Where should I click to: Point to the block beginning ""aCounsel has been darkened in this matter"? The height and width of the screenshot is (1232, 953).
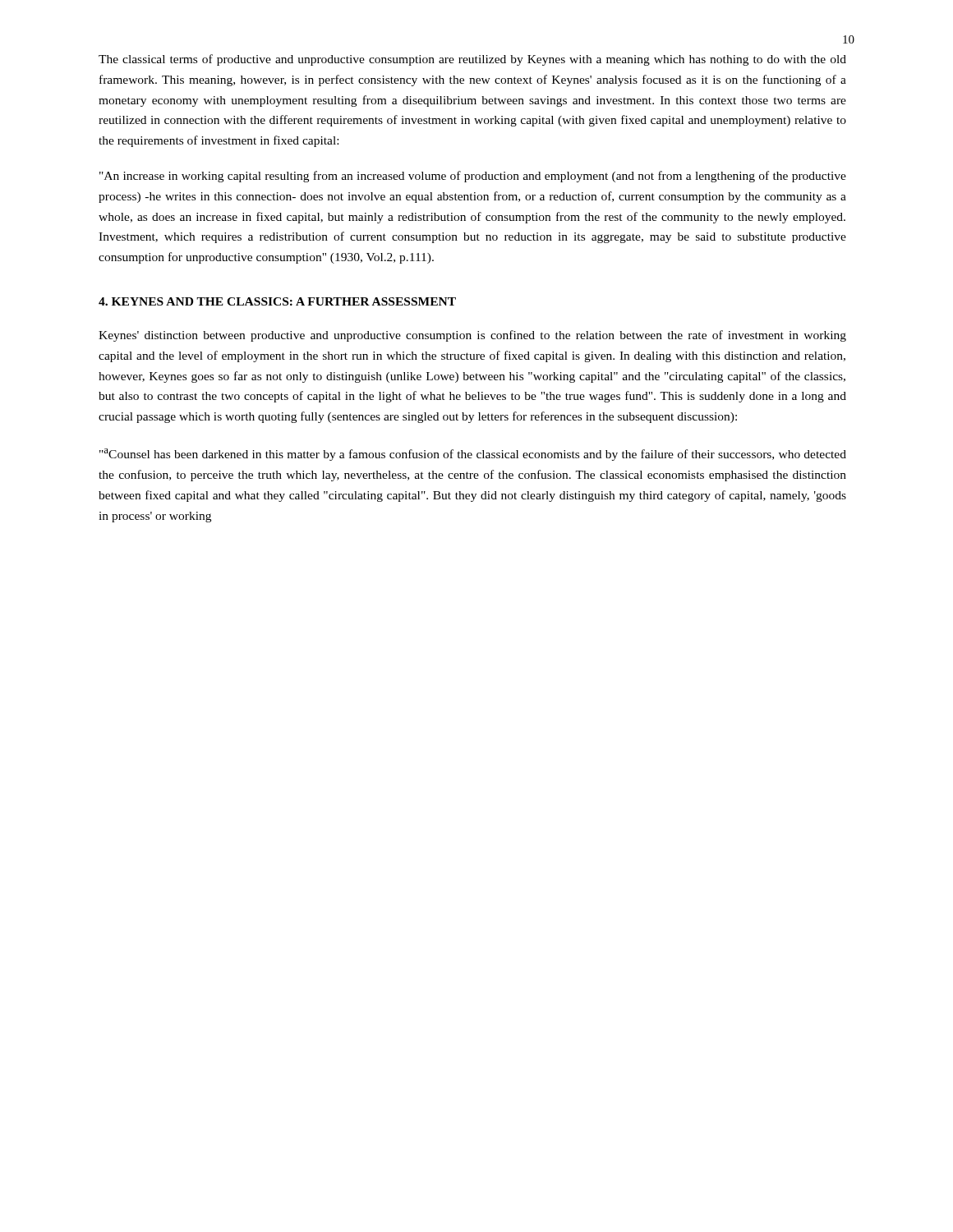(472, 483)
